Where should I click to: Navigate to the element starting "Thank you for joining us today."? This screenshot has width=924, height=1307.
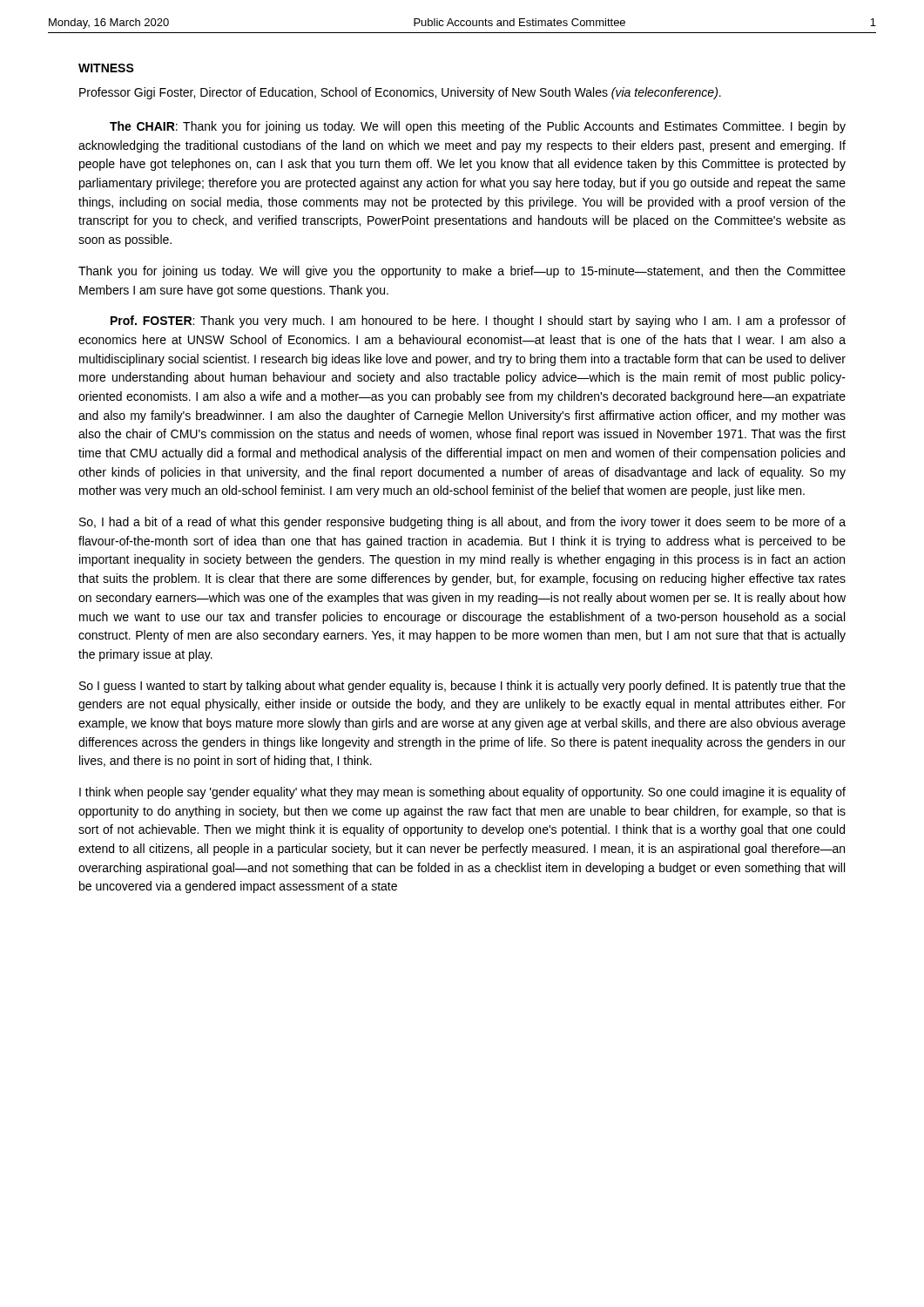pyautogui.click(x=462, y=280)
